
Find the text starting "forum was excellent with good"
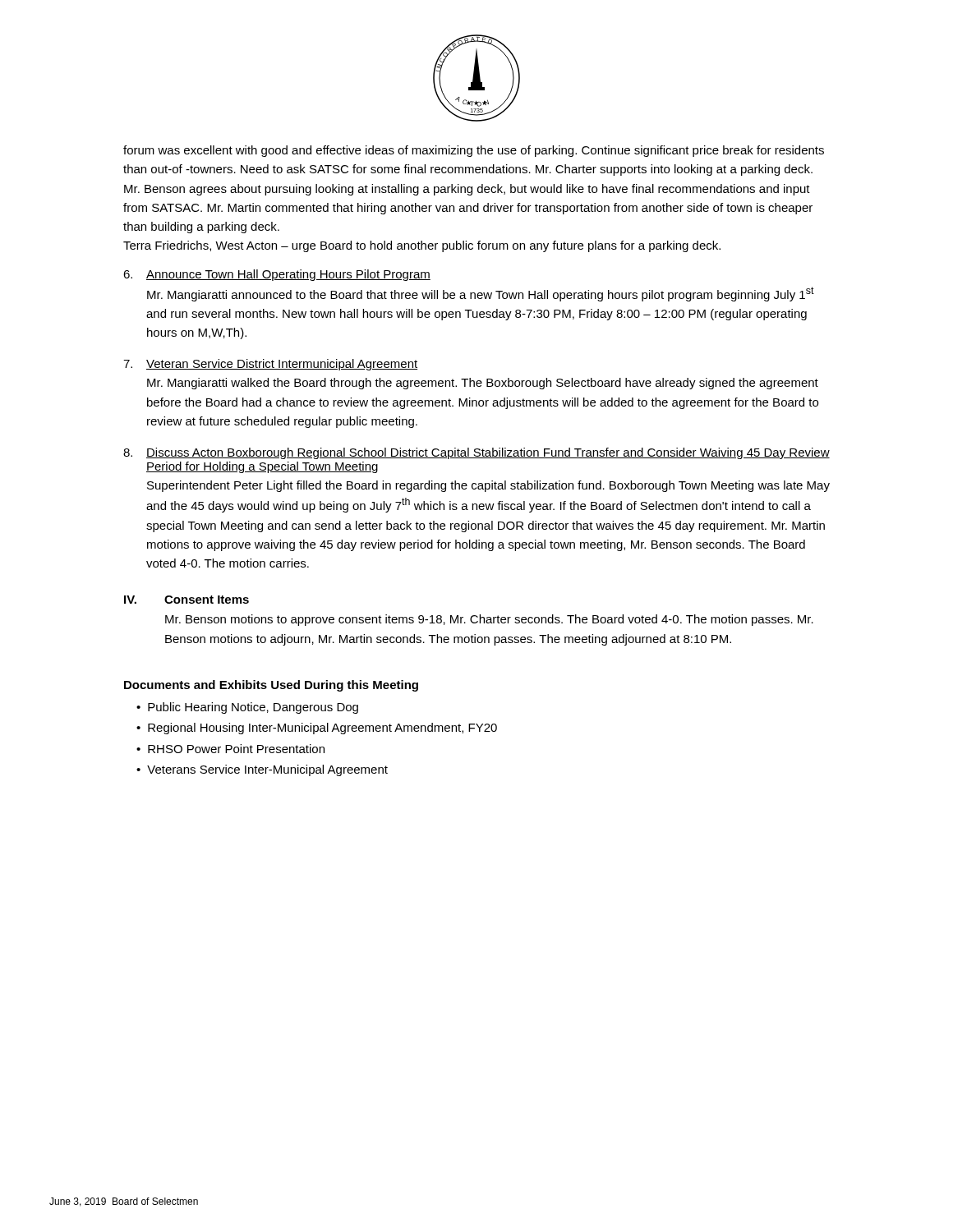pos(474,198)
